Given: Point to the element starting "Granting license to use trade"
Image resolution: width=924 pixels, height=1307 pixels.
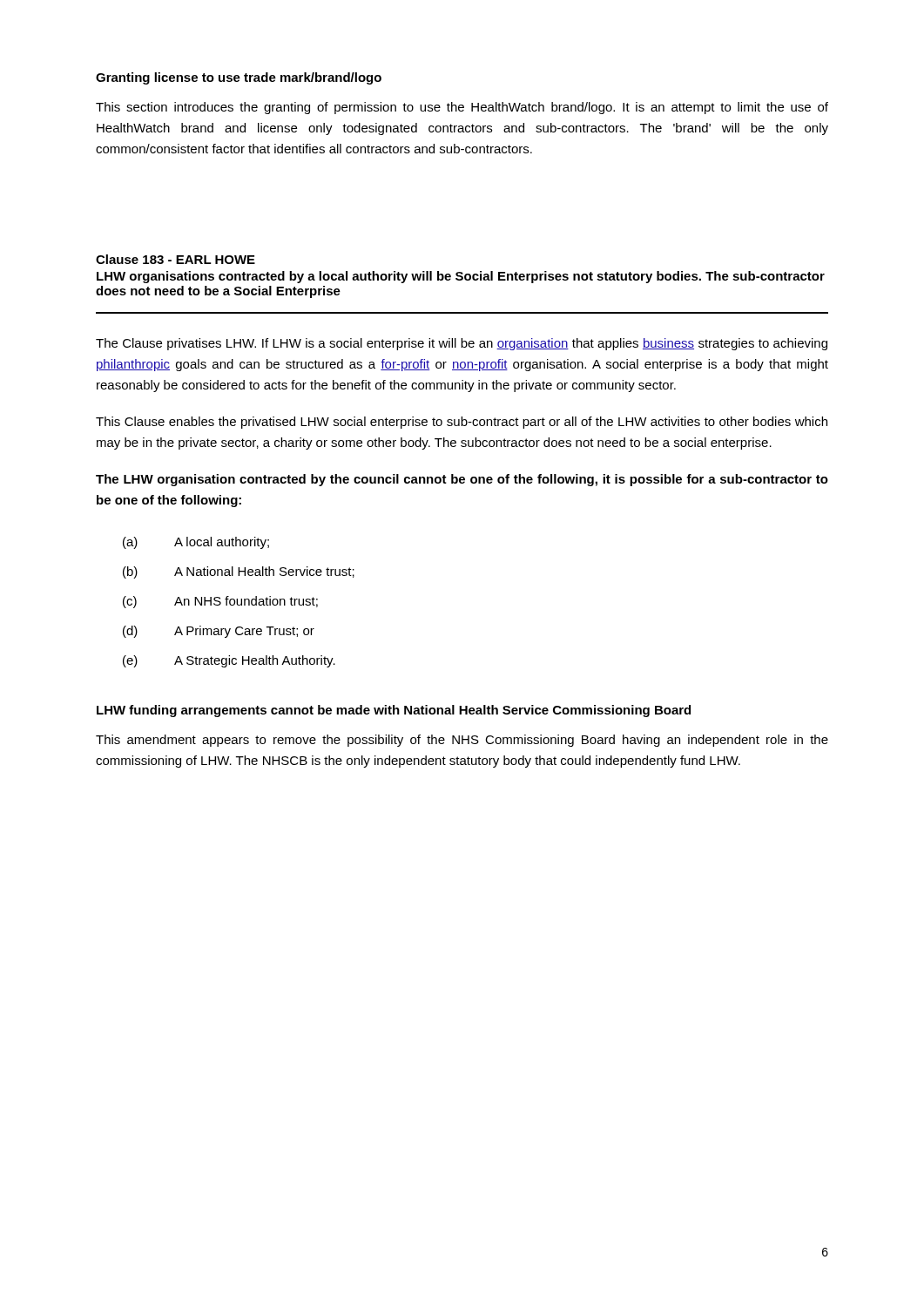Looking at the screenshot, I should pos(239,77).
